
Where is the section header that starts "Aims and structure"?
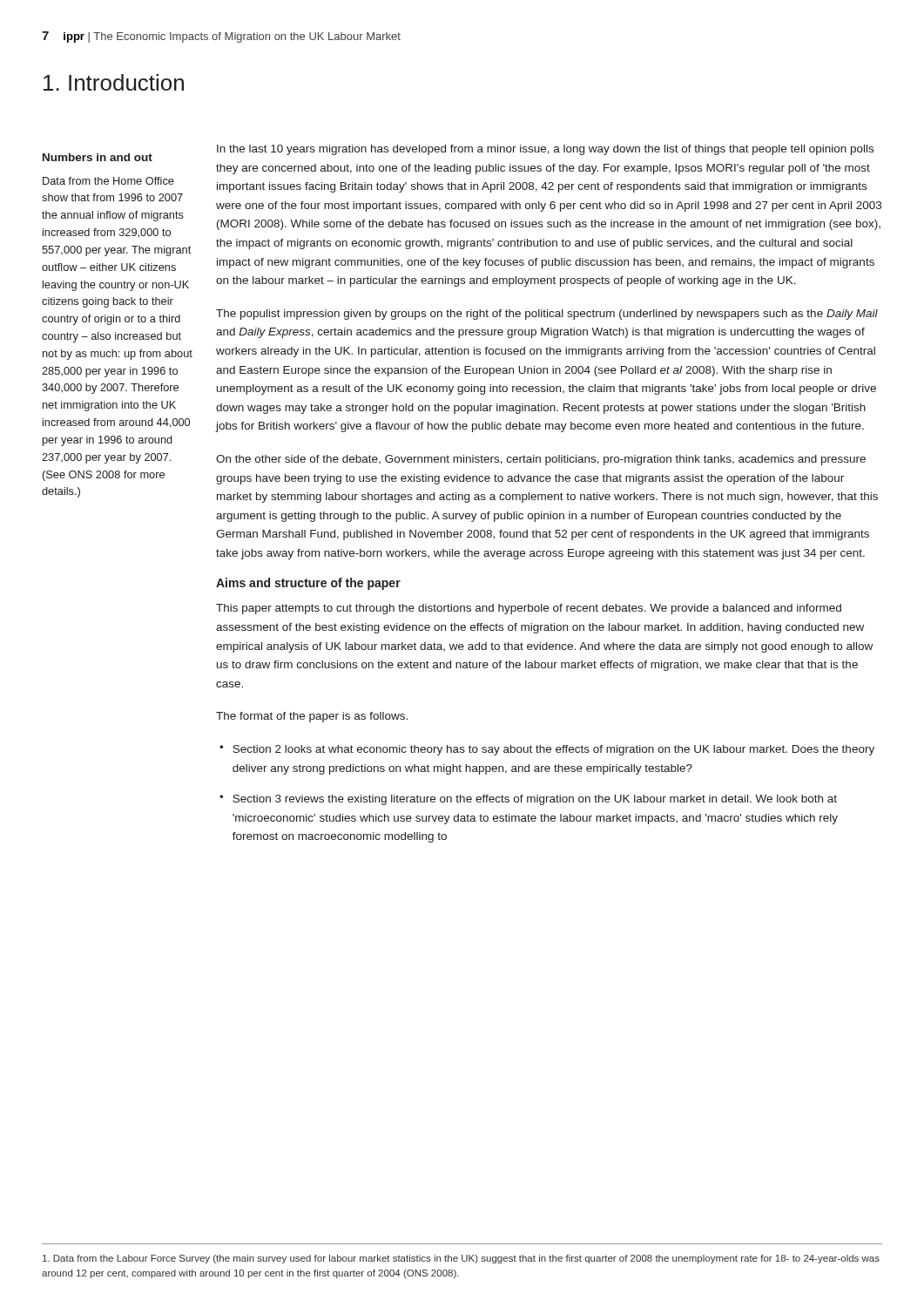[308, 583]
